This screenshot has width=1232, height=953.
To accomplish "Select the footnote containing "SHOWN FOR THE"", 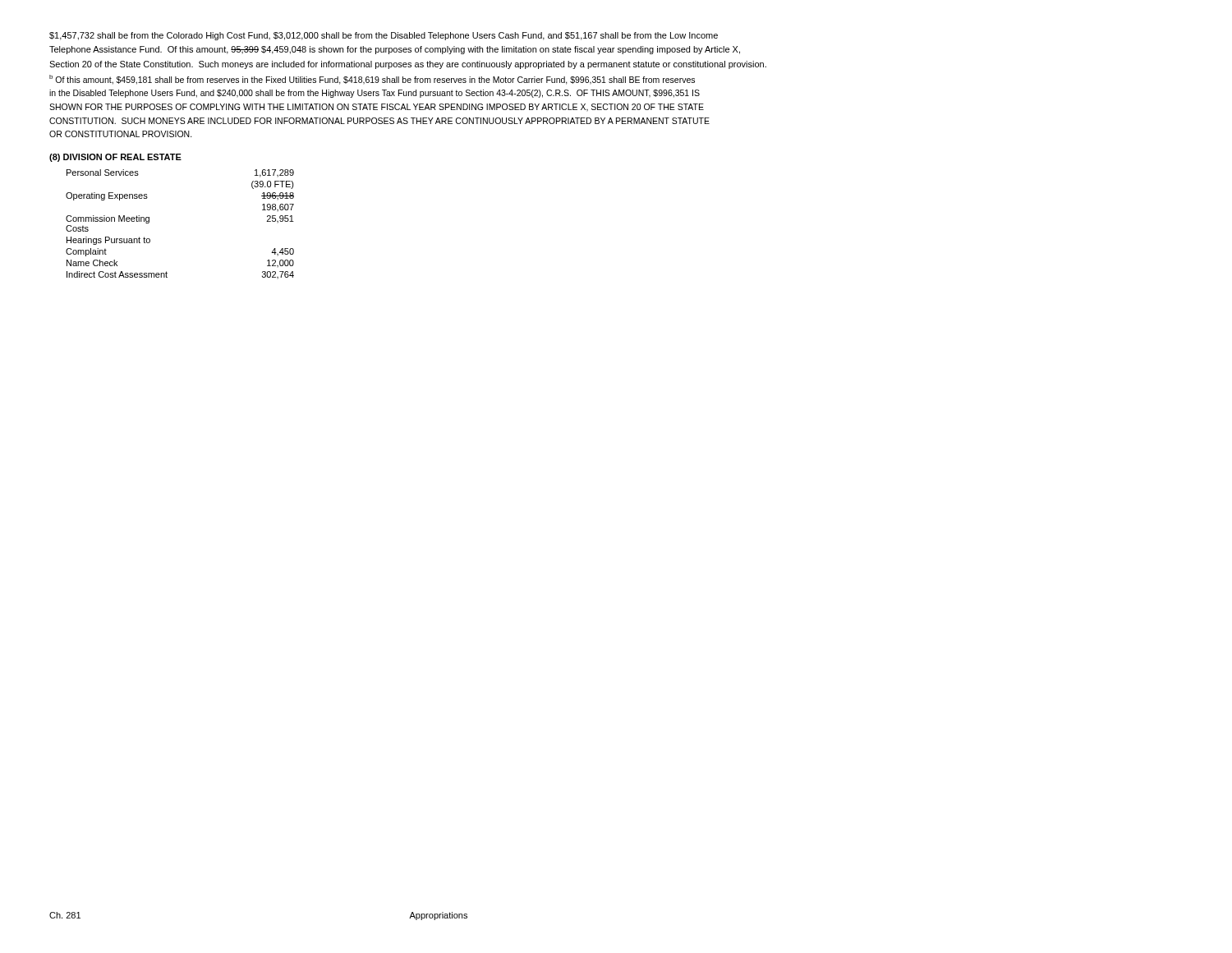I will point(377,107).
